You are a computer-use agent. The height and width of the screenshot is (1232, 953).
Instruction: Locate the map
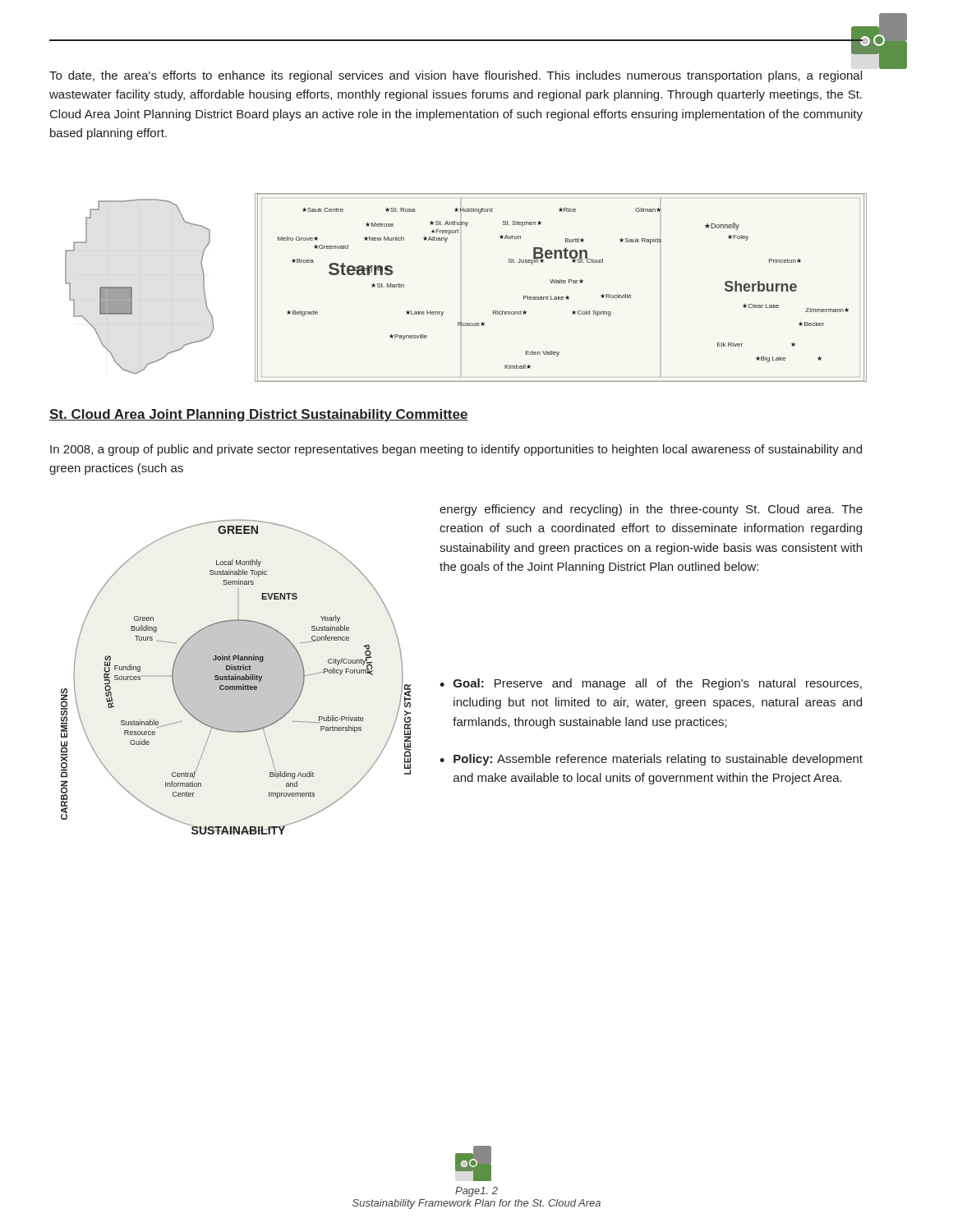(456, 287)
